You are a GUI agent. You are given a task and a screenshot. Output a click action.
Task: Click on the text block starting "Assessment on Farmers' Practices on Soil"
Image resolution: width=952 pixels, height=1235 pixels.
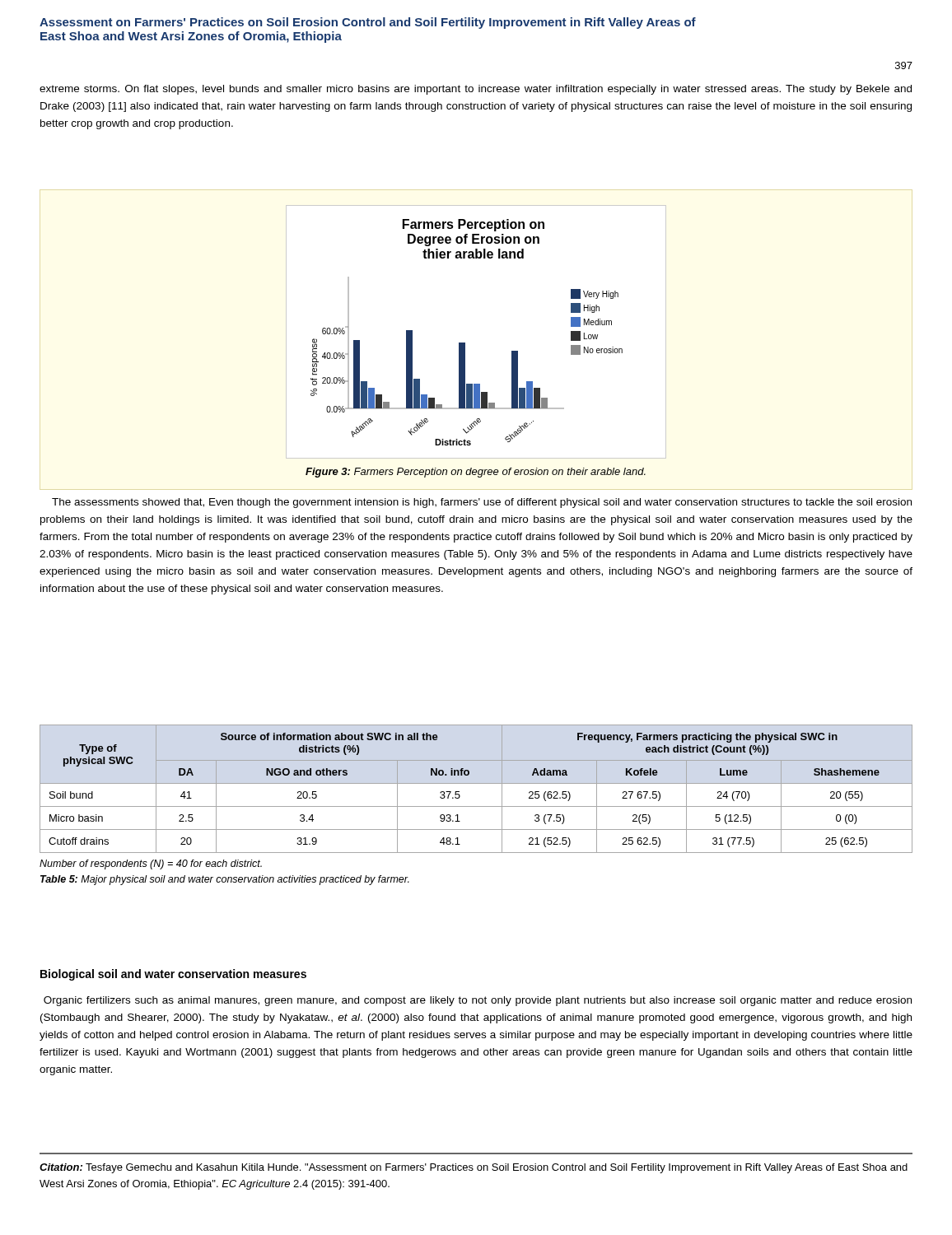pos(368,29)
